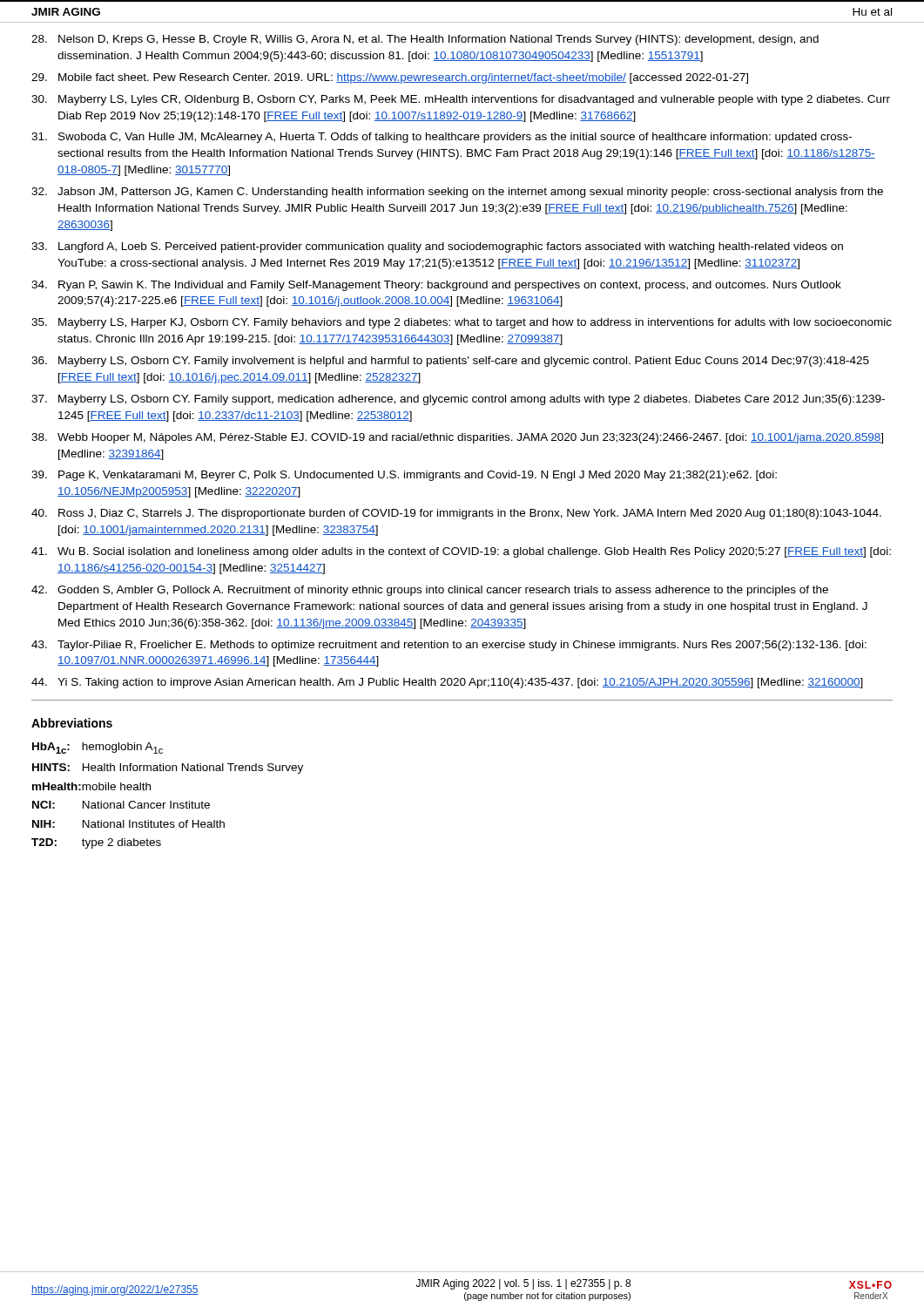
Task: Click the passage that begins "31. Swoboda C, Van Hulle JM,"
Action: pyautogui.click(x=462, y=154)
